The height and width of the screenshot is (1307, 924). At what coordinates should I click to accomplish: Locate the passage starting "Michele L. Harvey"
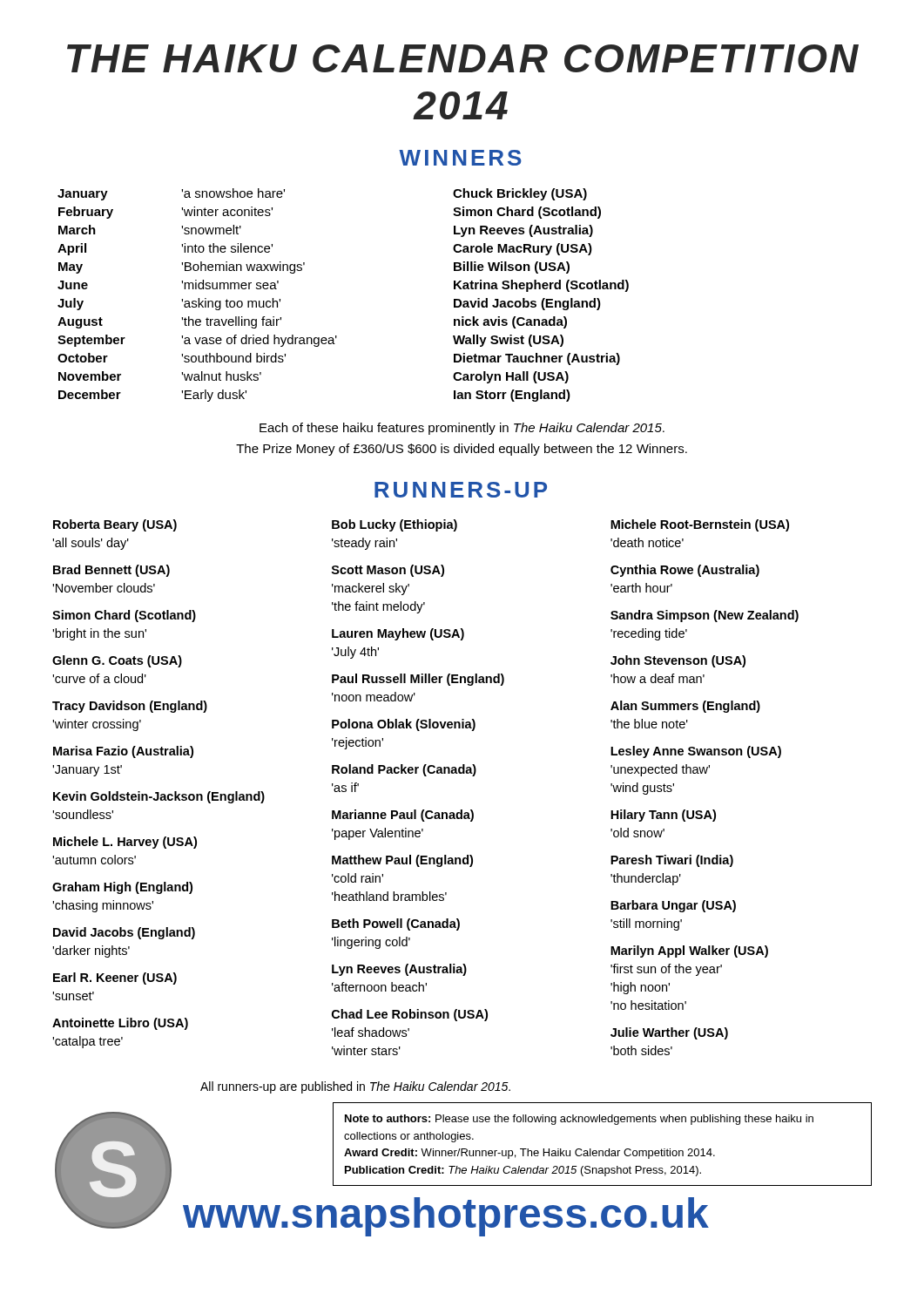pyautogui.click(x=183, y=852)
